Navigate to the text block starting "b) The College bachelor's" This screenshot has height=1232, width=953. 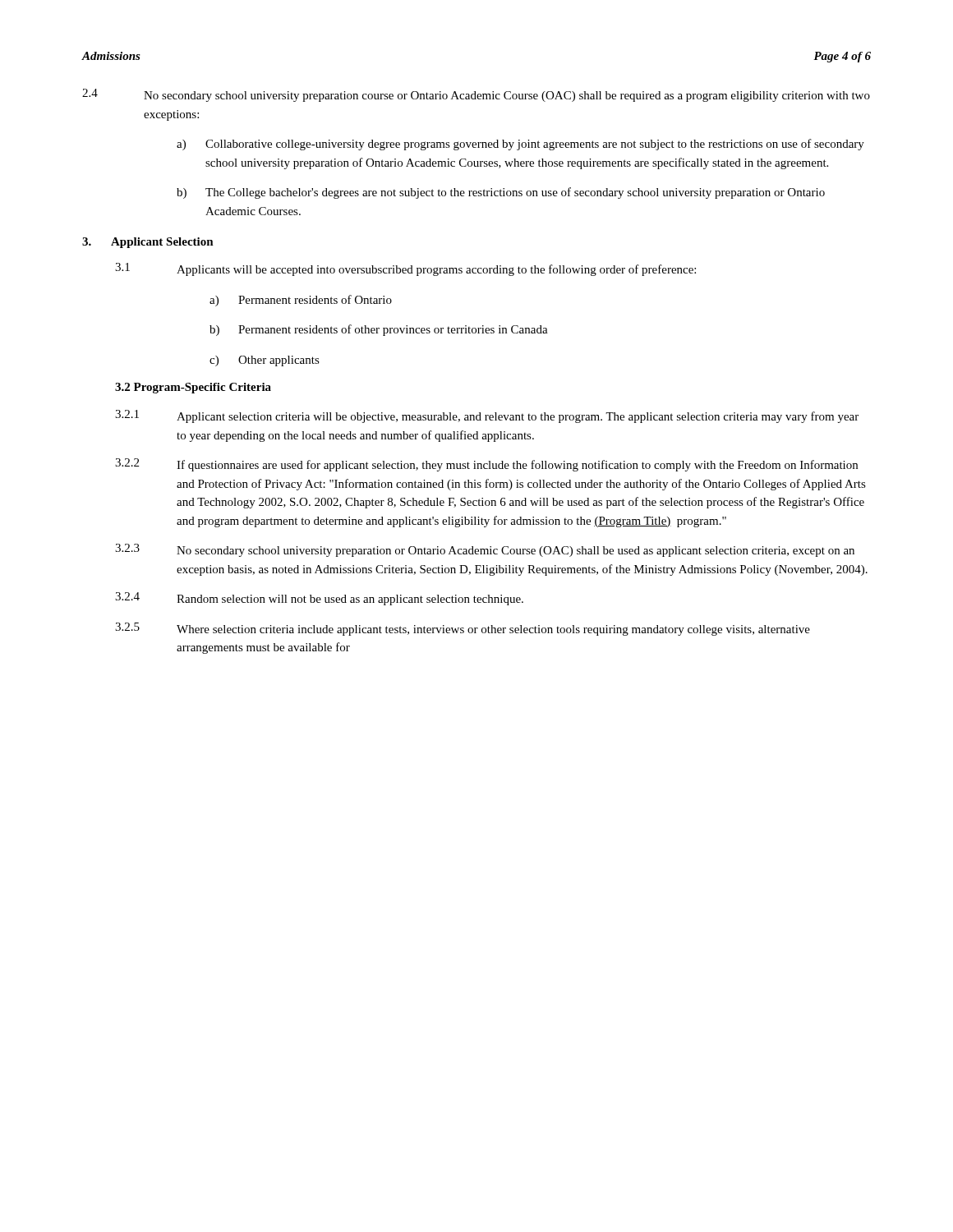pyautogui.click(x=524, y=202)
